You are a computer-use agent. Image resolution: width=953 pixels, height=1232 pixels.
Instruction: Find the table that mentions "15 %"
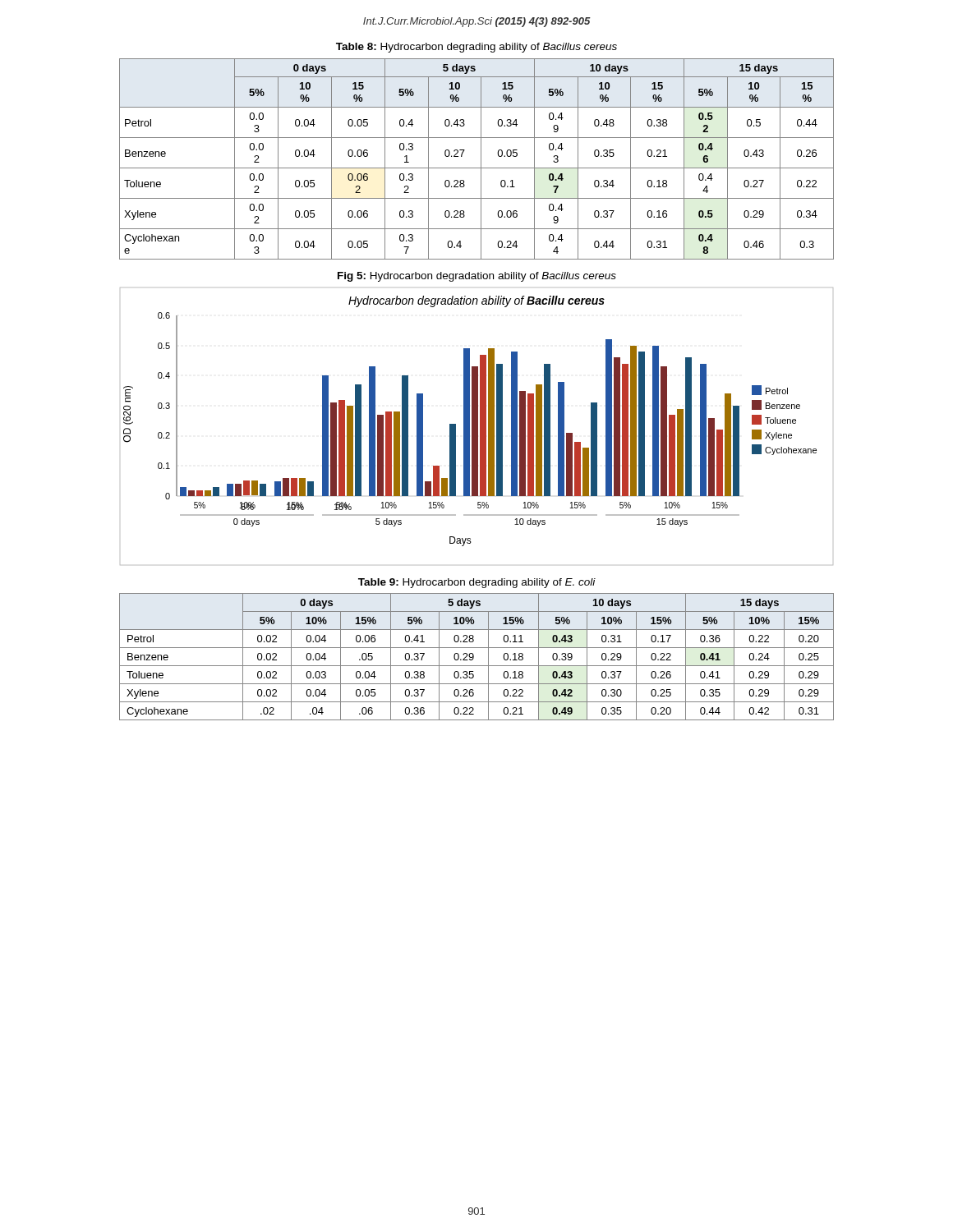[x=476, y=159]
